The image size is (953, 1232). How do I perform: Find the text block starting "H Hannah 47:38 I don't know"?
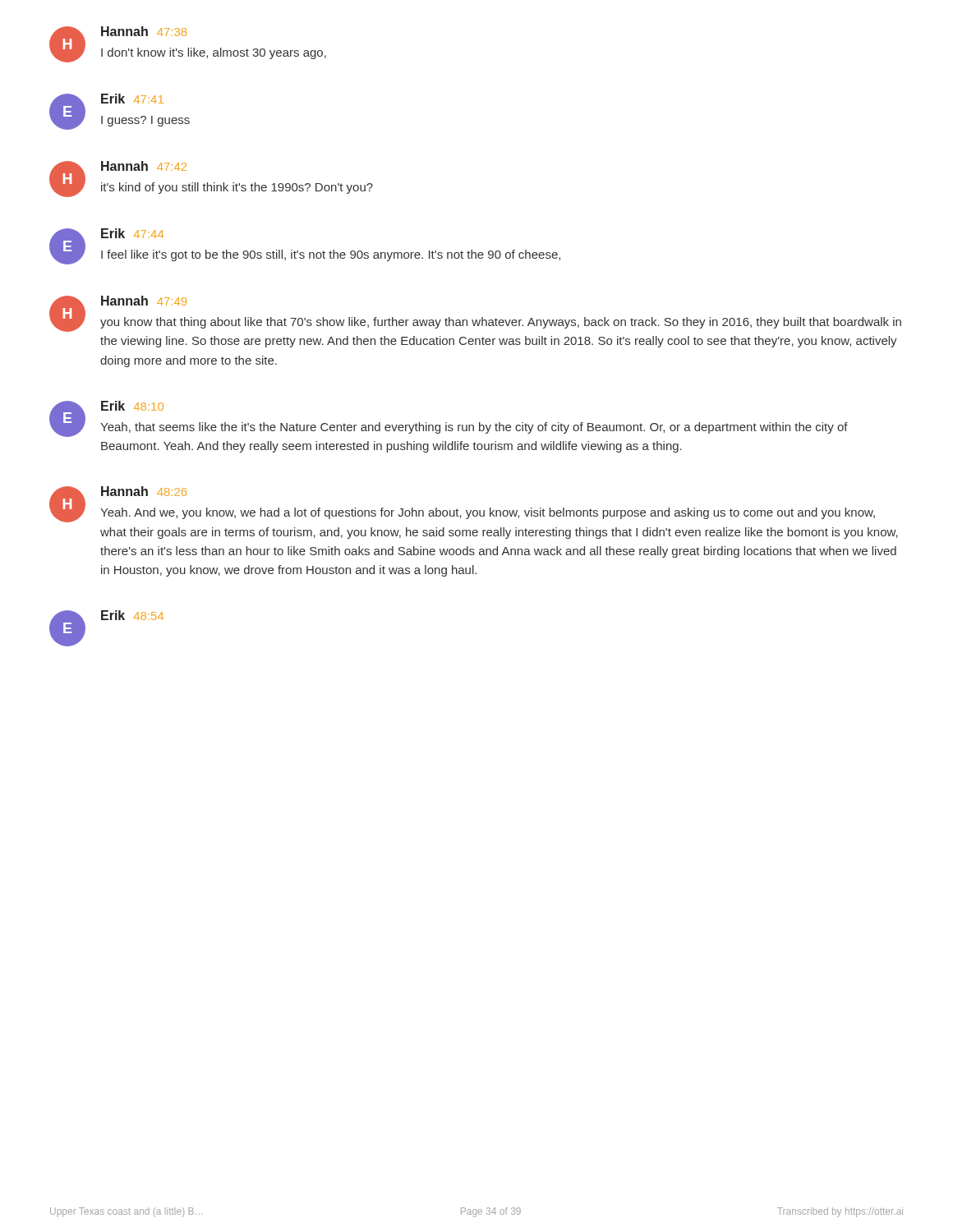coord(188,44)
